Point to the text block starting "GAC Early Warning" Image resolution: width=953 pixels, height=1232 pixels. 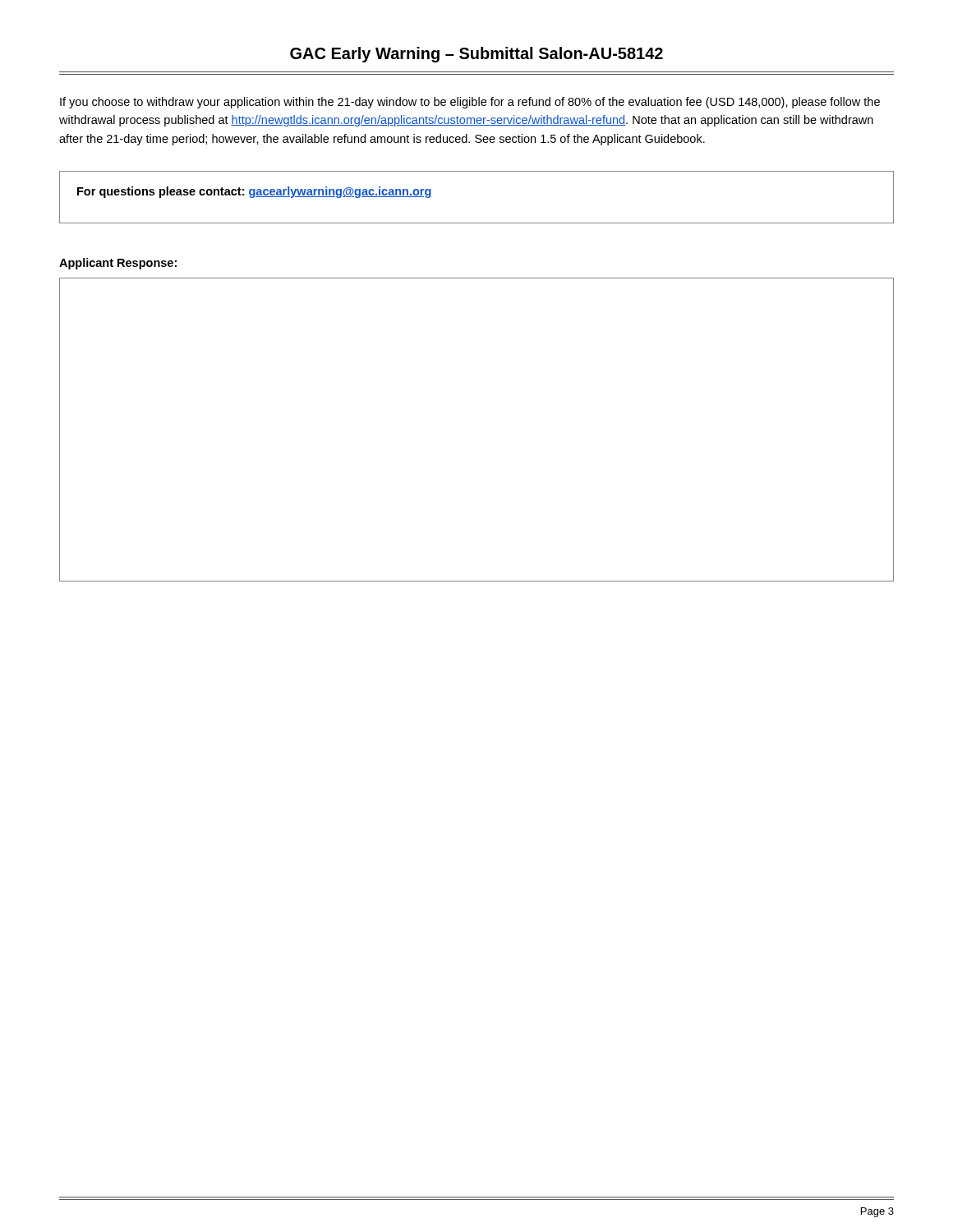476,53
